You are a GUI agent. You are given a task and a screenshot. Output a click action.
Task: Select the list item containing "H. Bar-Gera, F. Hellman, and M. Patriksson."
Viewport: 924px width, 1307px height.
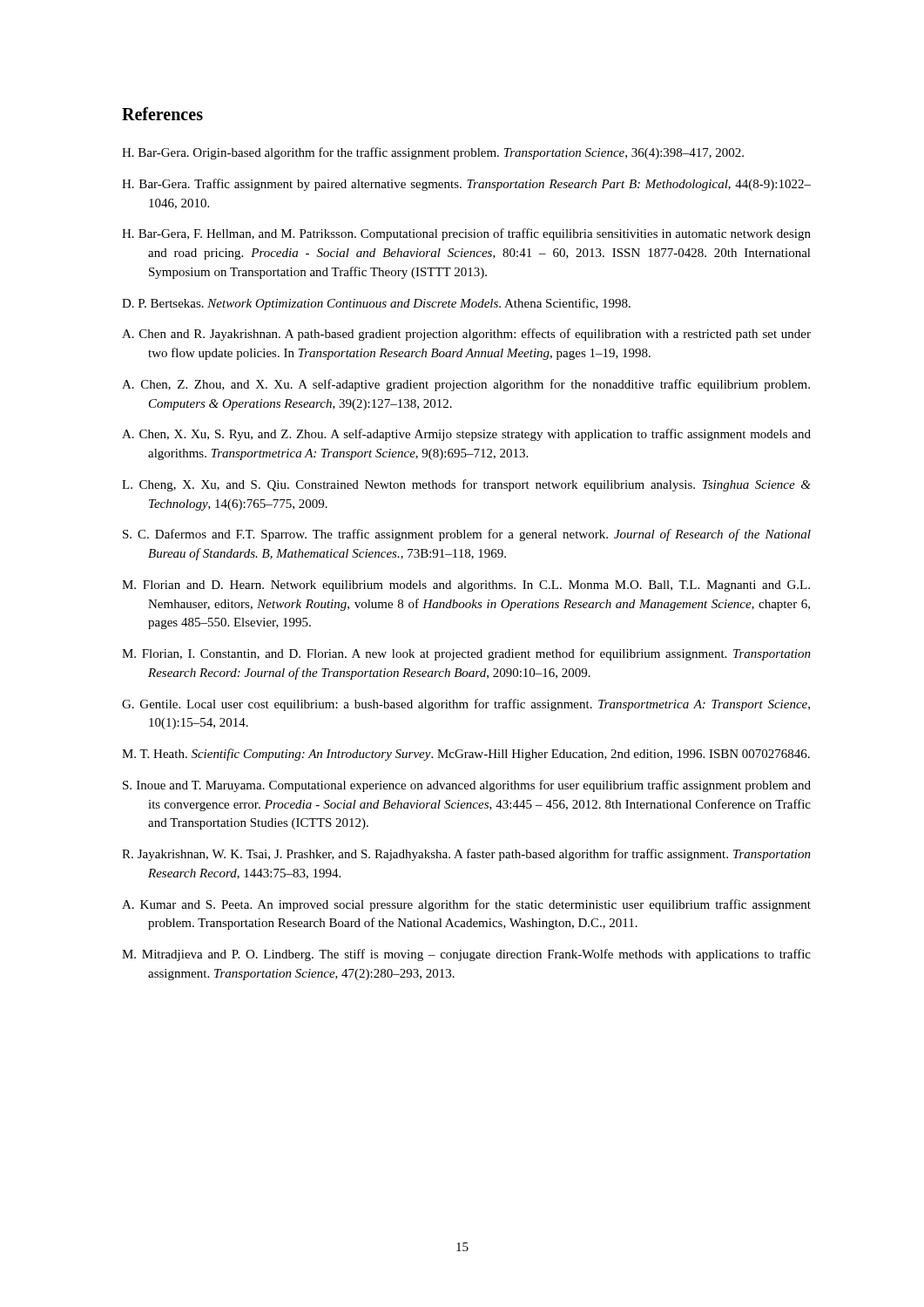[x=466, y=253]
